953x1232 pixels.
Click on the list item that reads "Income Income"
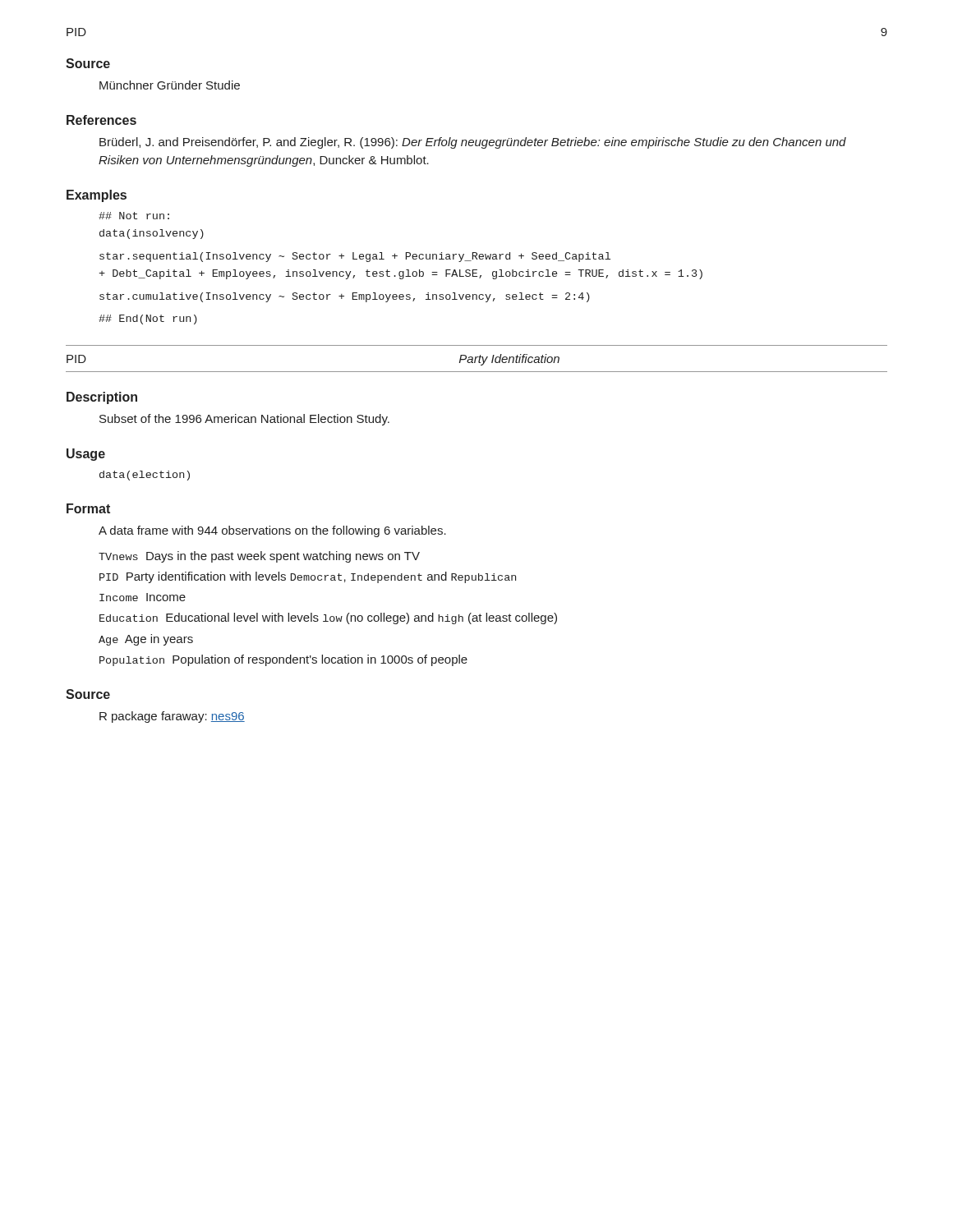pyautogui.click(x=142, y=597)
